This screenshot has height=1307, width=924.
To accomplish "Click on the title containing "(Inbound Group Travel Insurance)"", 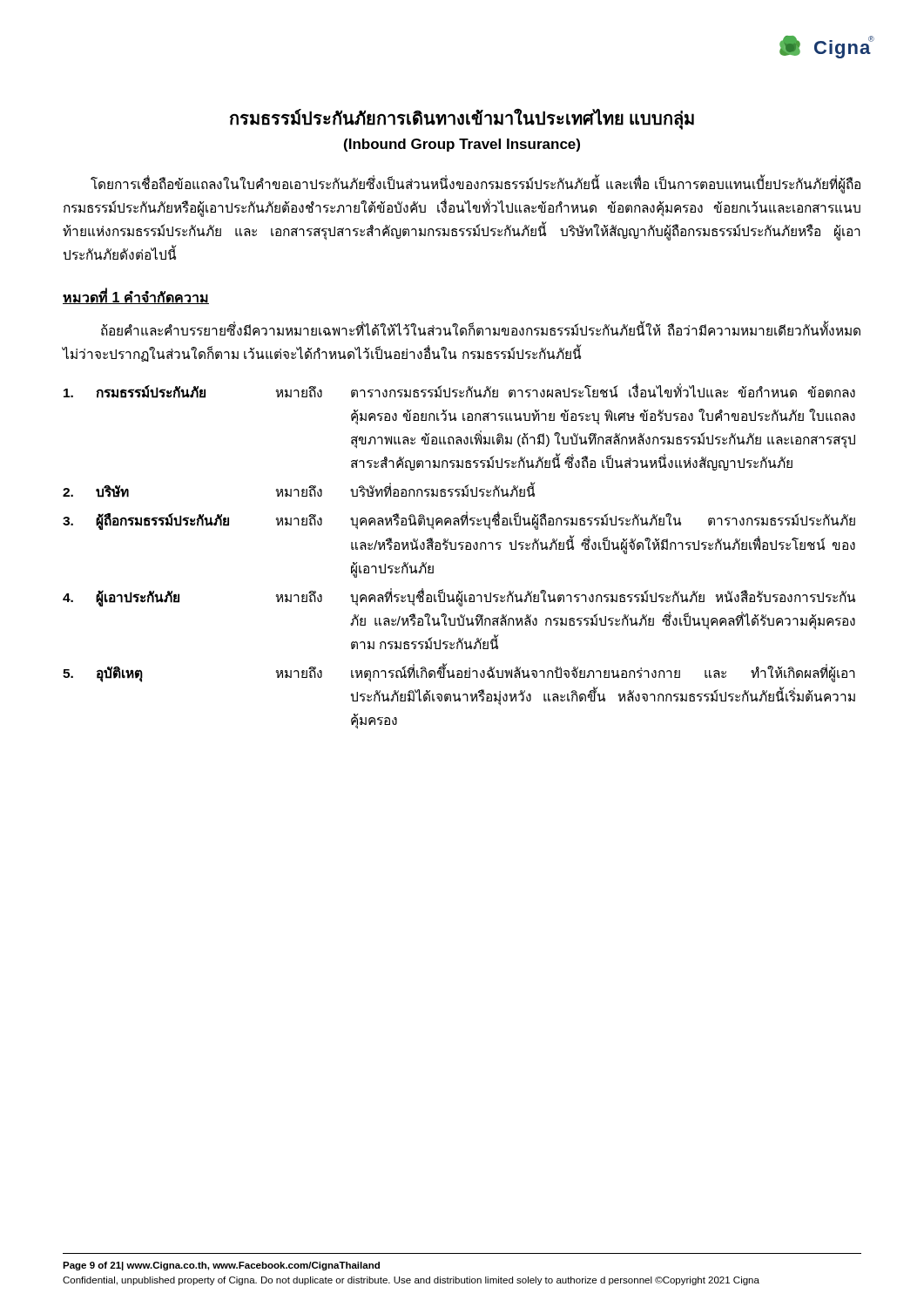I will coord(462,144).
